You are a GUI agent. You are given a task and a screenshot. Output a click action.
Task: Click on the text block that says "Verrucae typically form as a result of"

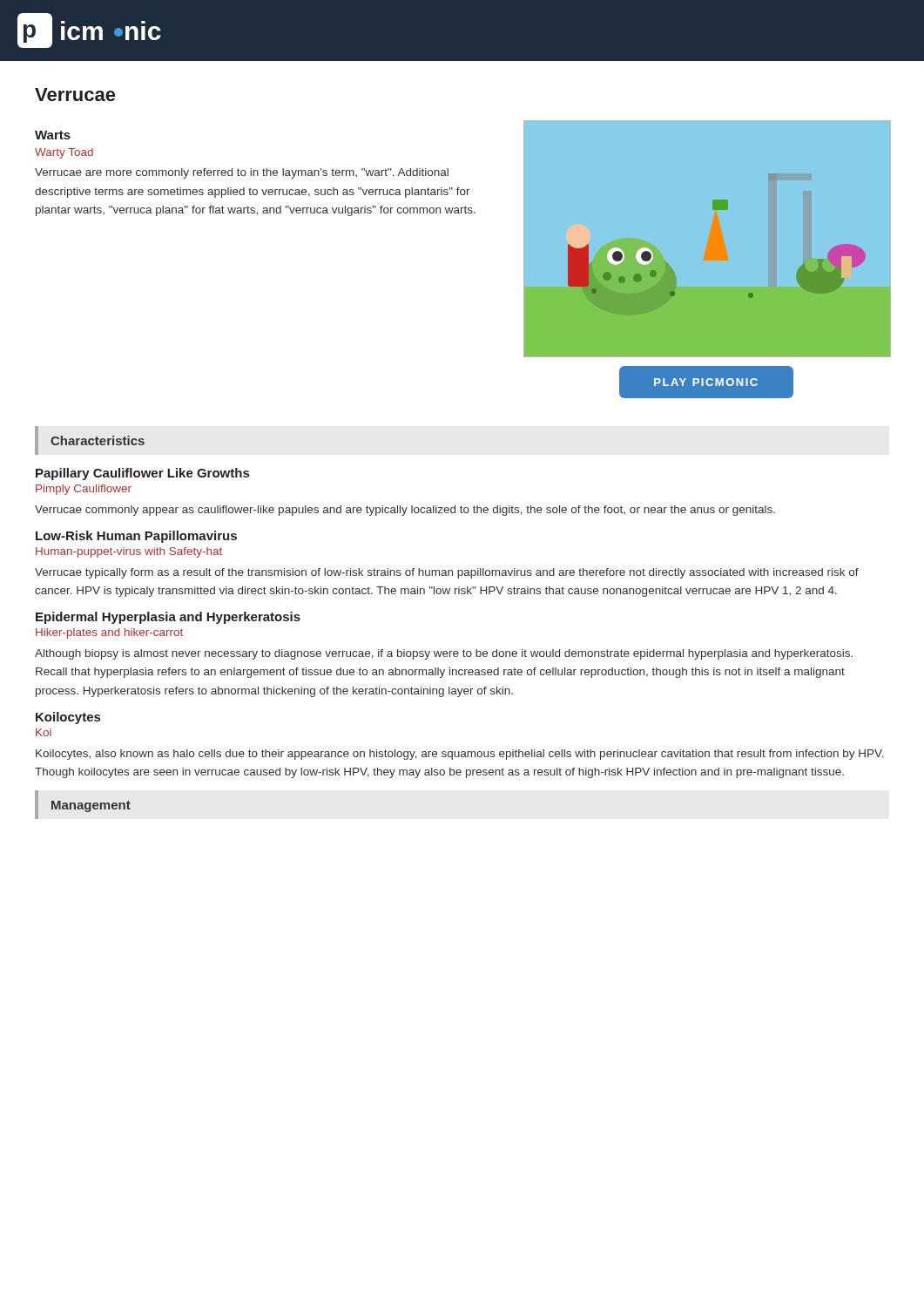[447, 581]
